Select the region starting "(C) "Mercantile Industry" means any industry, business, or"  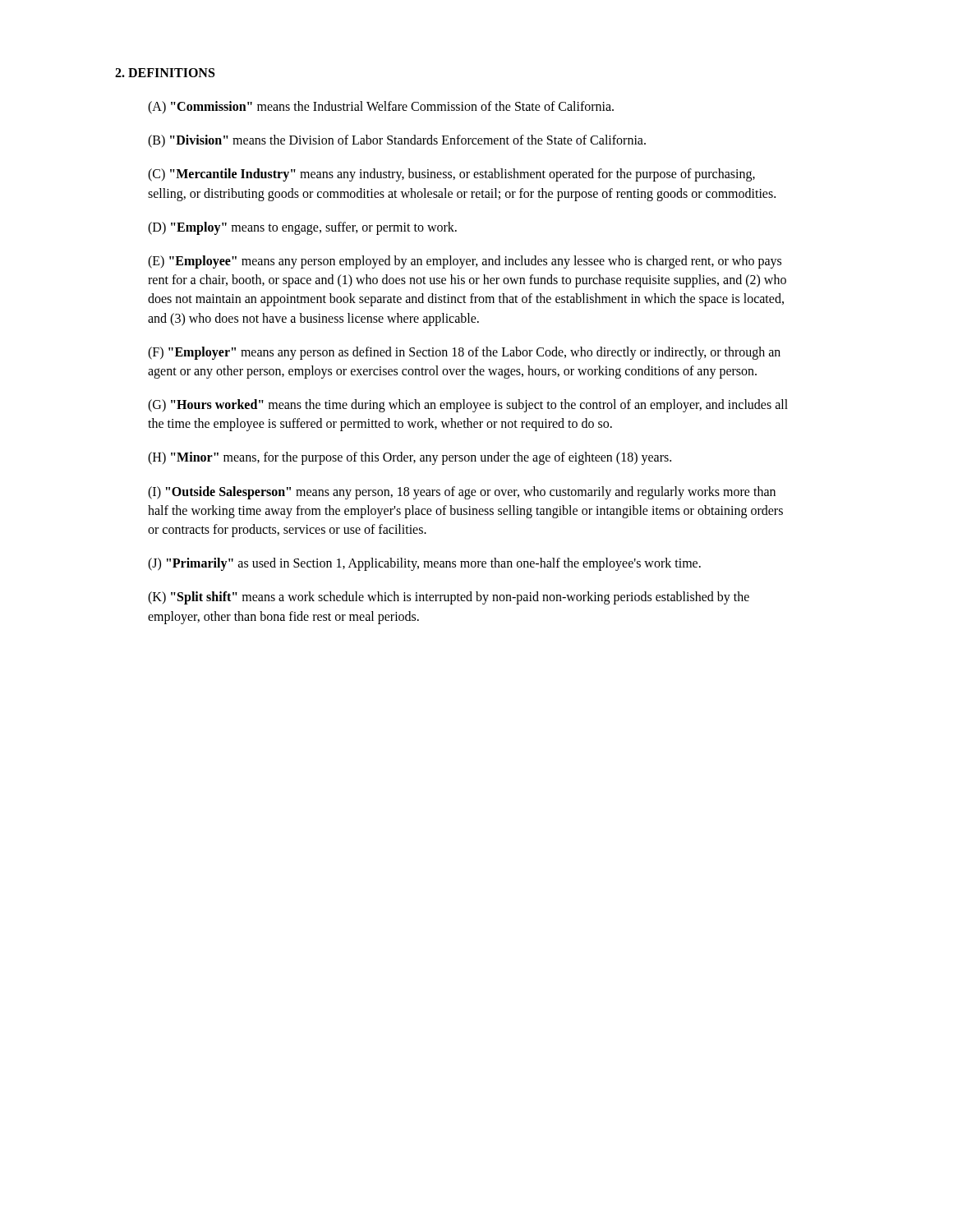[x=462, y=184]
